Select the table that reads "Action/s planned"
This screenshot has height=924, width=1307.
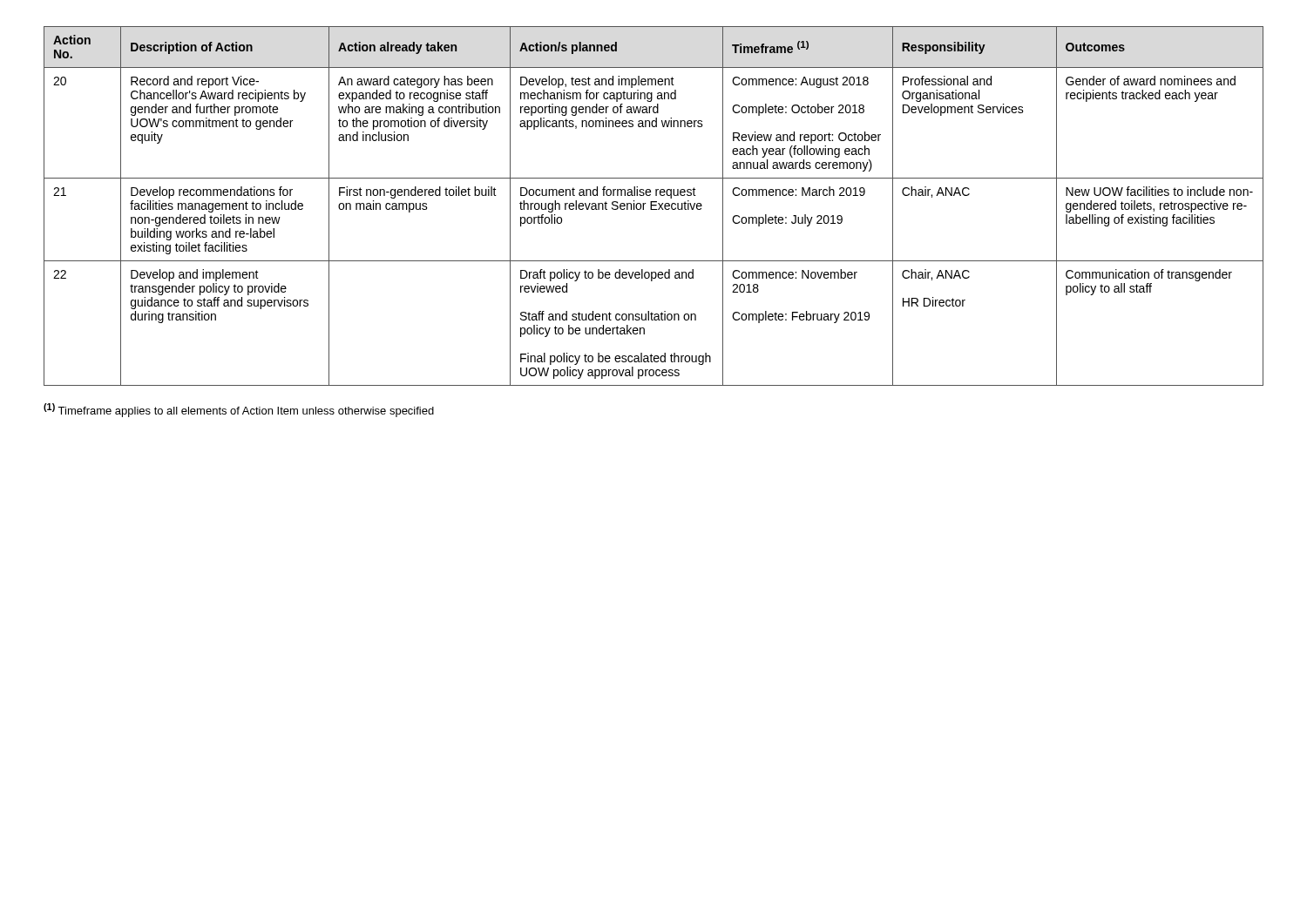click(x=654, y=206)
